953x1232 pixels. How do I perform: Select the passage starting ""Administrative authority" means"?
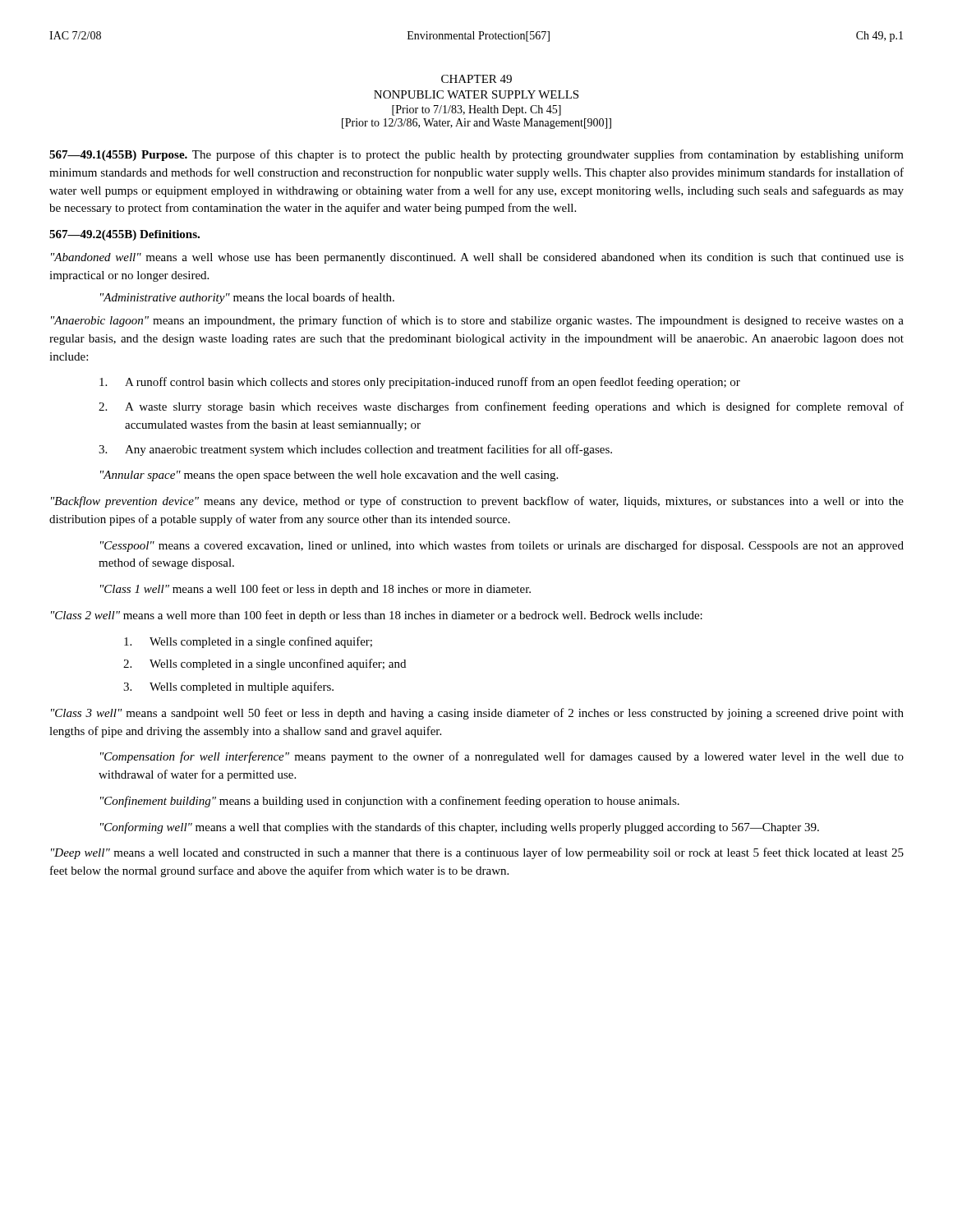[x=247, y=298]
